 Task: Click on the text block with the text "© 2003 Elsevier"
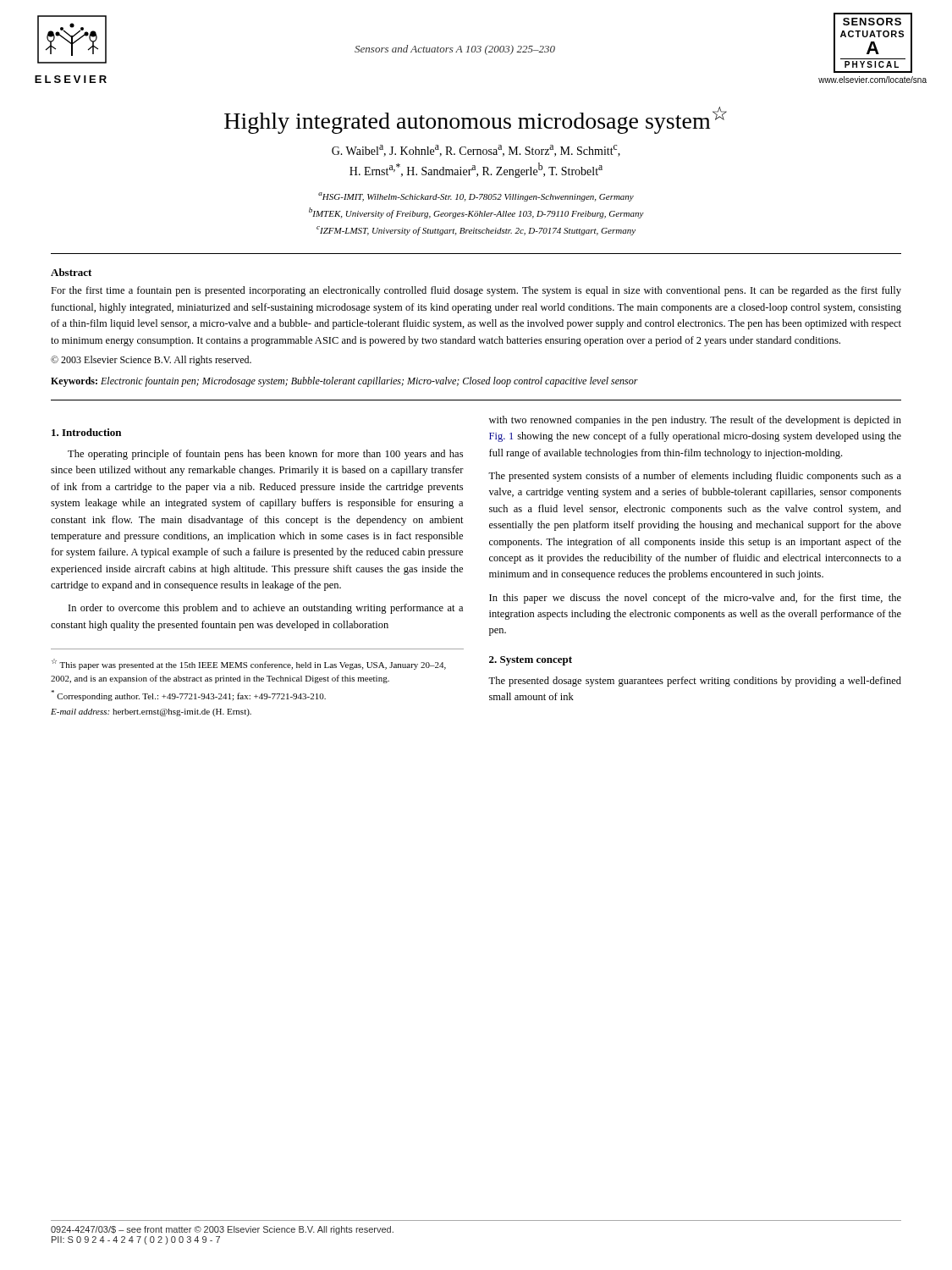pyautogui.click(x=151, y=360)
